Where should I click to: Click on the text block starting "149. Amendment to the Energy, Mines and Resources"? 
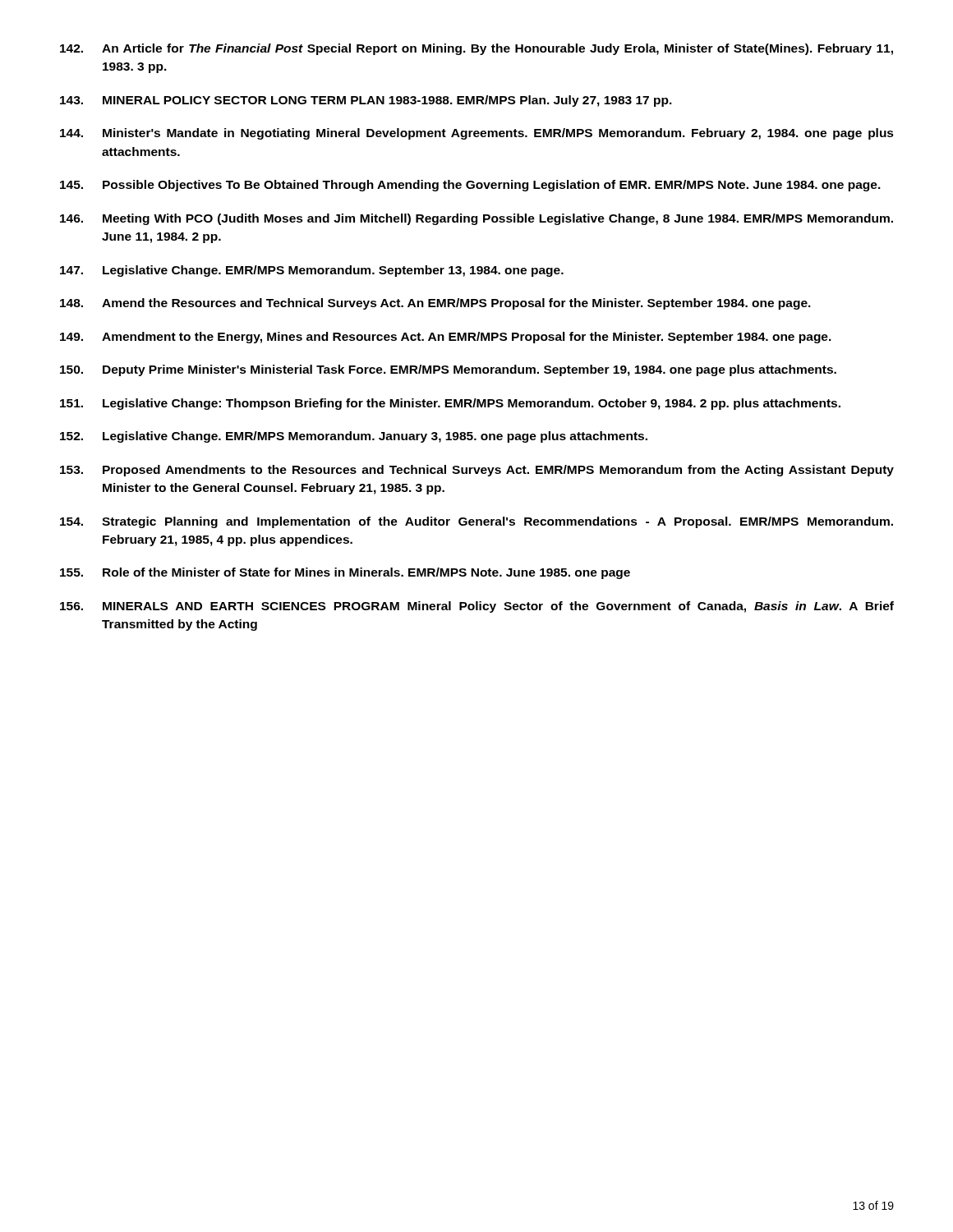coord(476,337)
